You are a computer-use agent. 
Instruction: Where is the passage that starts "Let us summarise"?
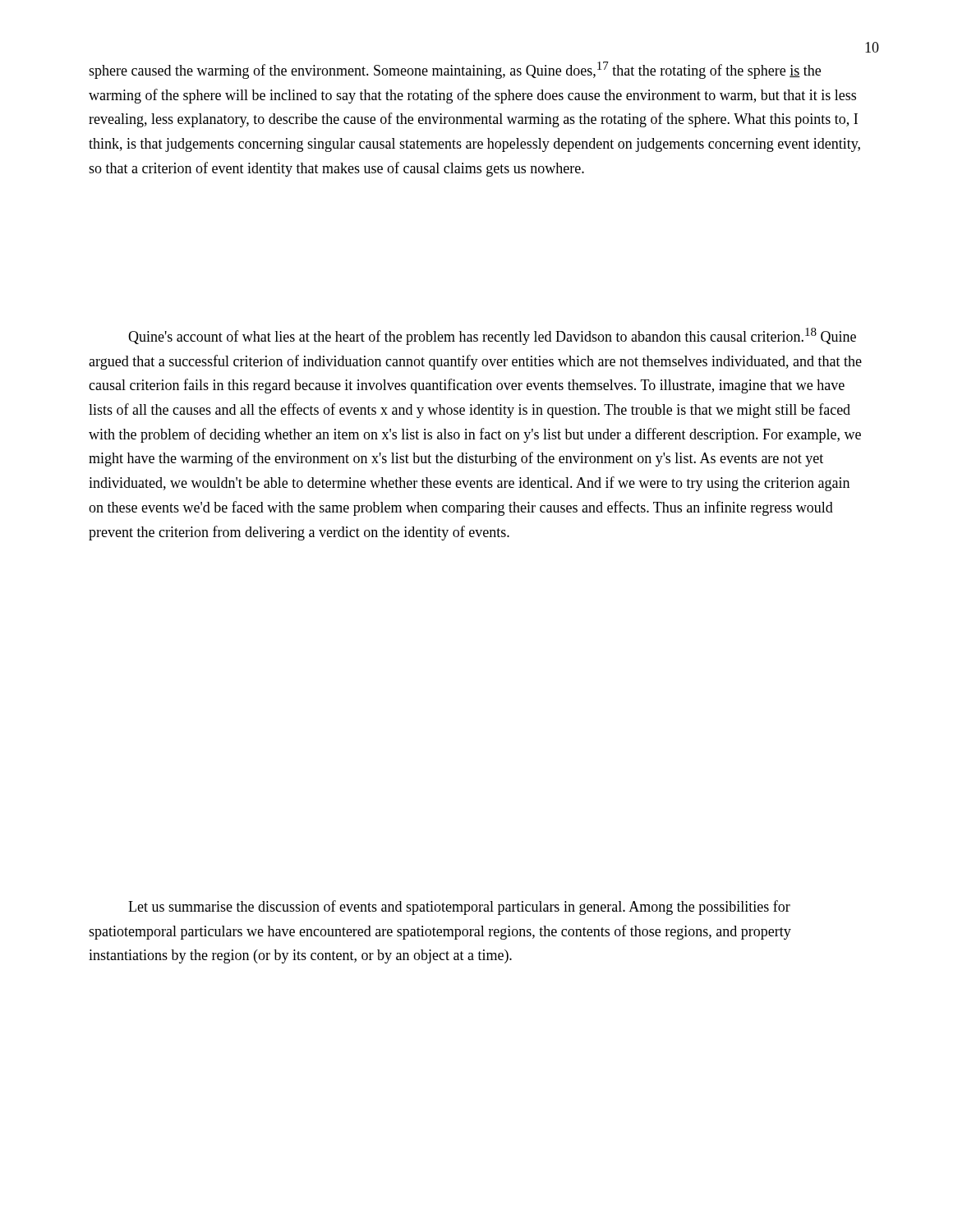tap(440, 931)
